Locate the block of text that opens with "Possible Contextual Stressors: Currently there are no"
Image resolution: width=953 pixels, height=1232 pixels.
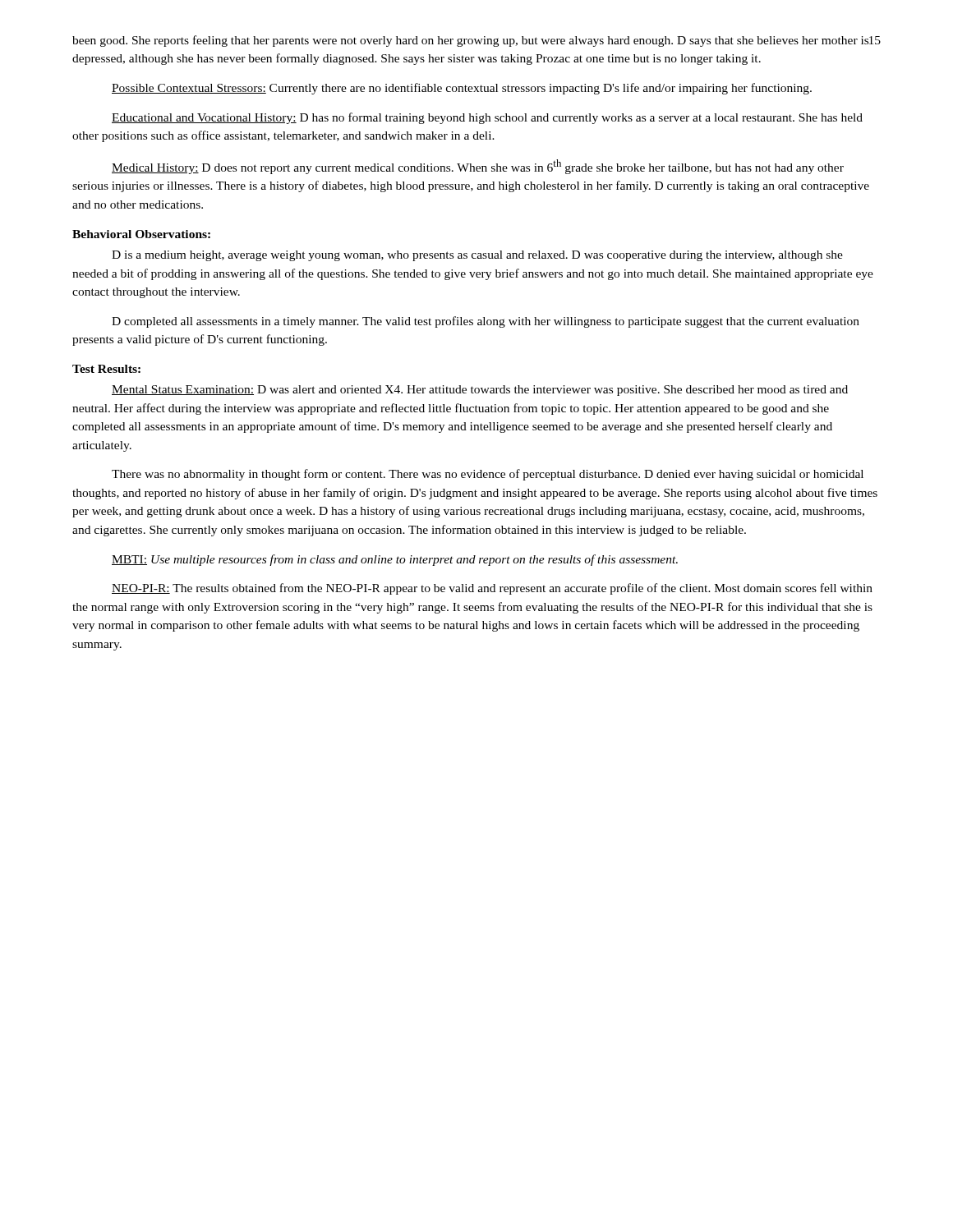[476, 88]
